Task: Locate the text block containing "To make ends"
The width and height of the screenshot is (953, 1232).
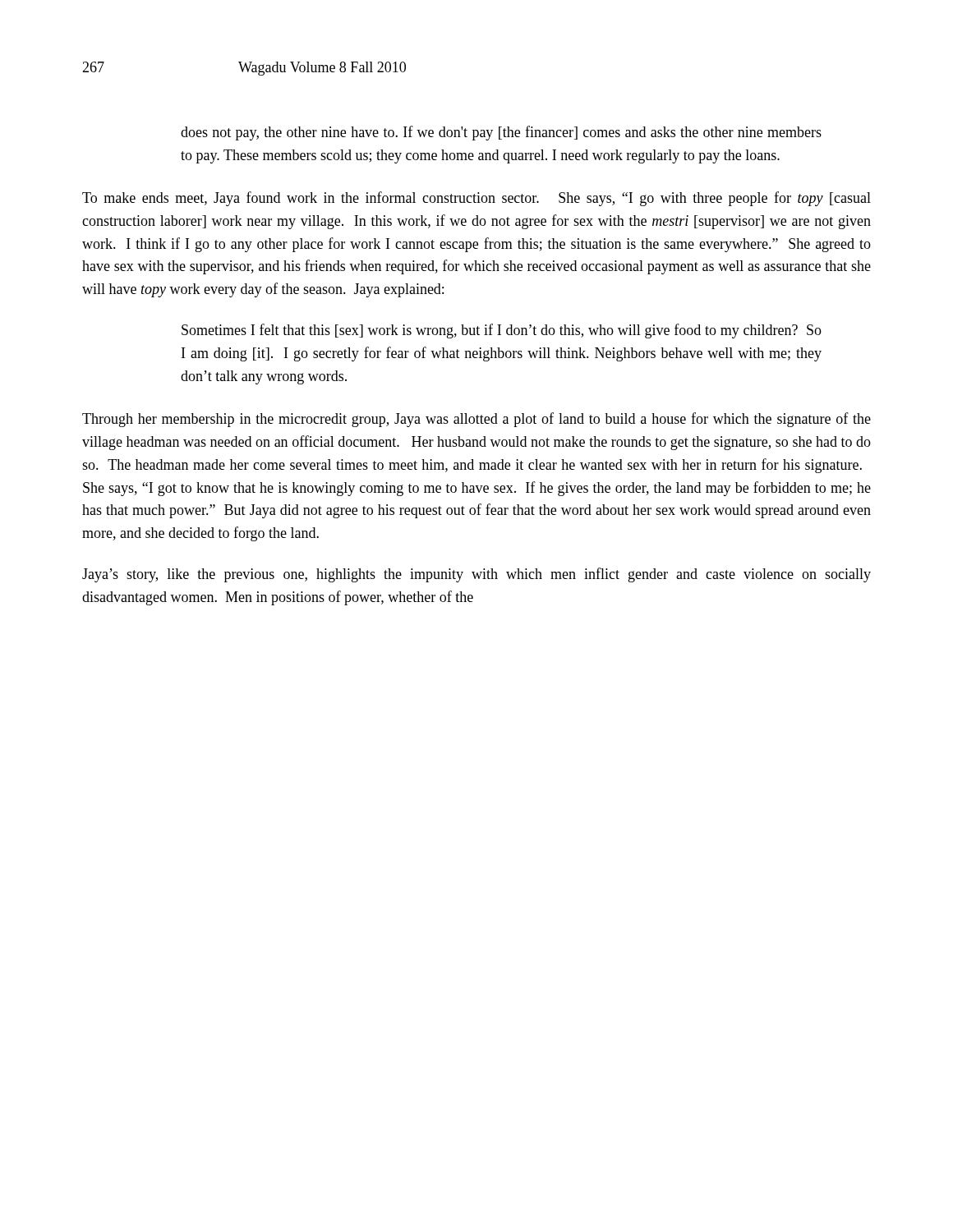Action: (476, 244)
